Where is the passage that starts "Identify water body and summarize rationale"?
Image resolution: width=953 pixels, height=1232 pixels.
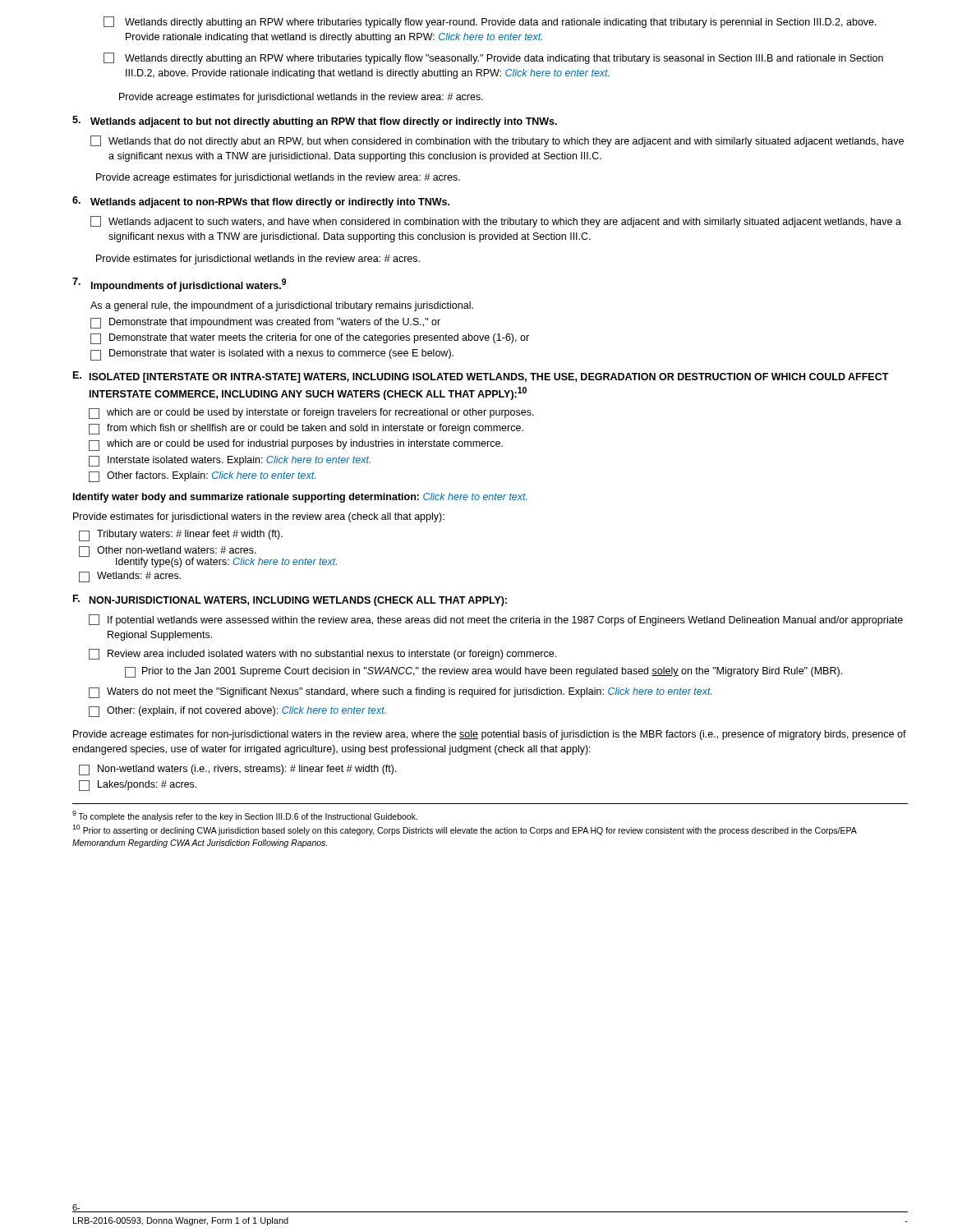pos(300,497)
